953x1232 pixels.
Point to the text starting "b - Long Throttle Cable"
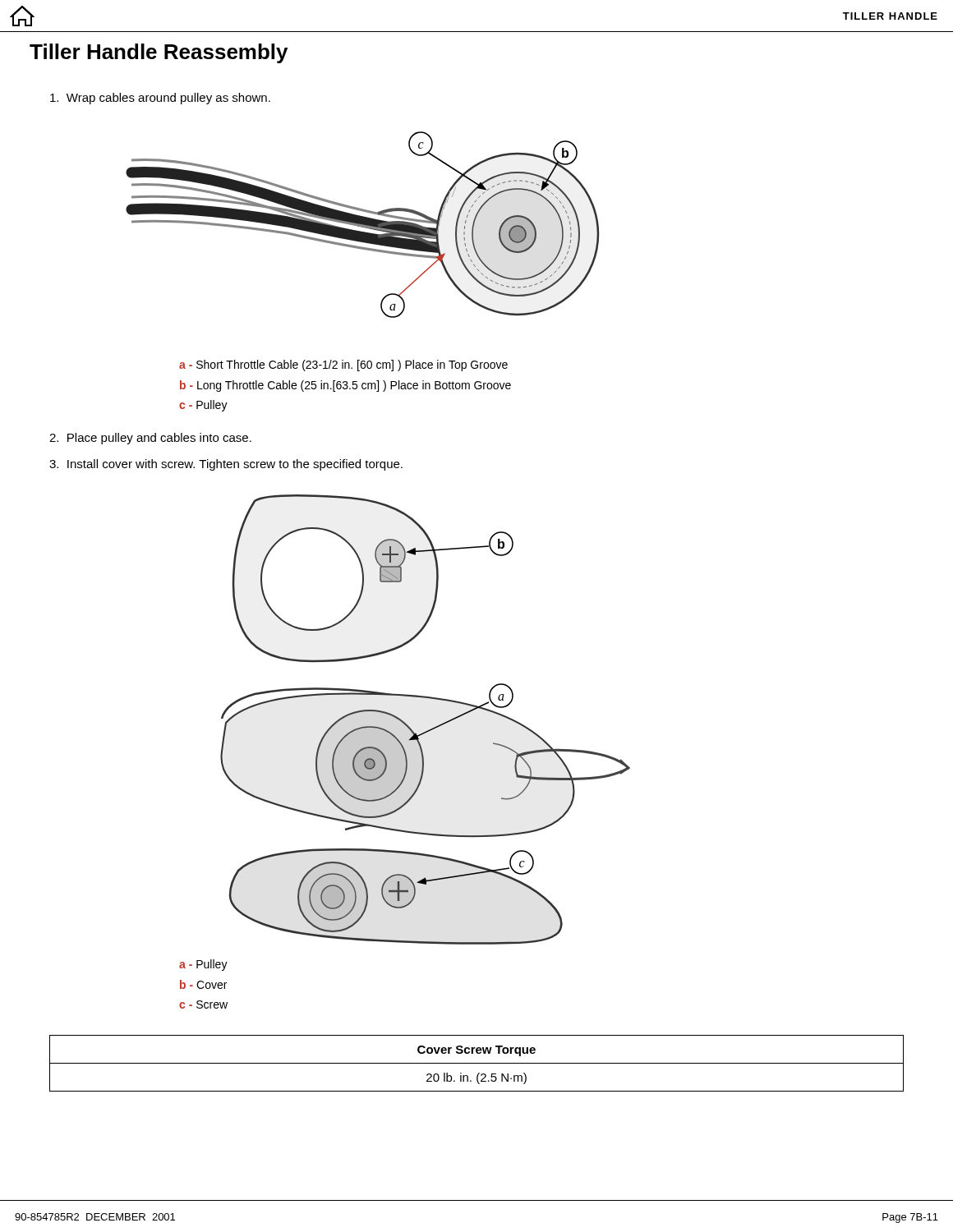345,385
